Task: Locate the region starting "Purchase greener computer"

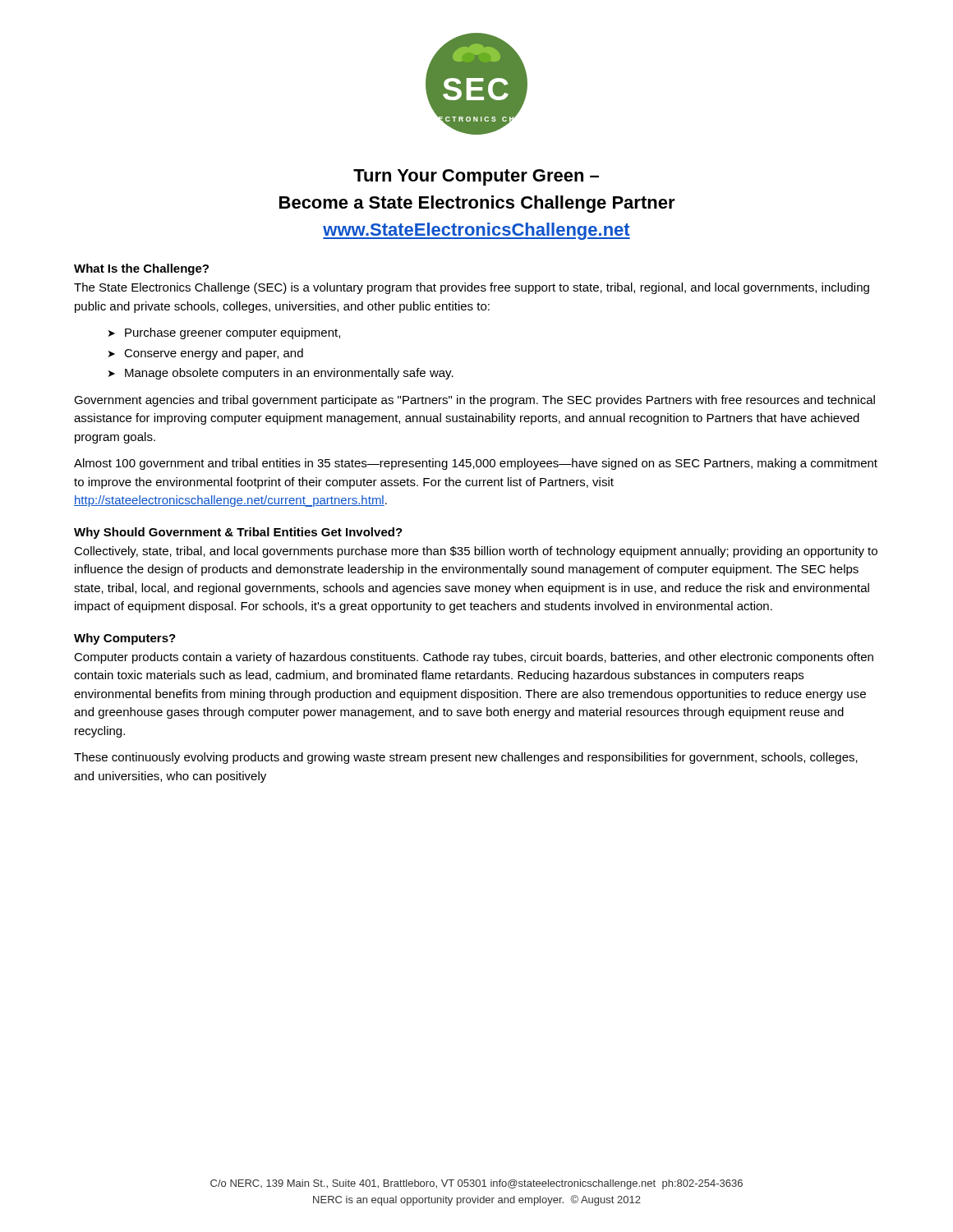Action: click(233, 332)
